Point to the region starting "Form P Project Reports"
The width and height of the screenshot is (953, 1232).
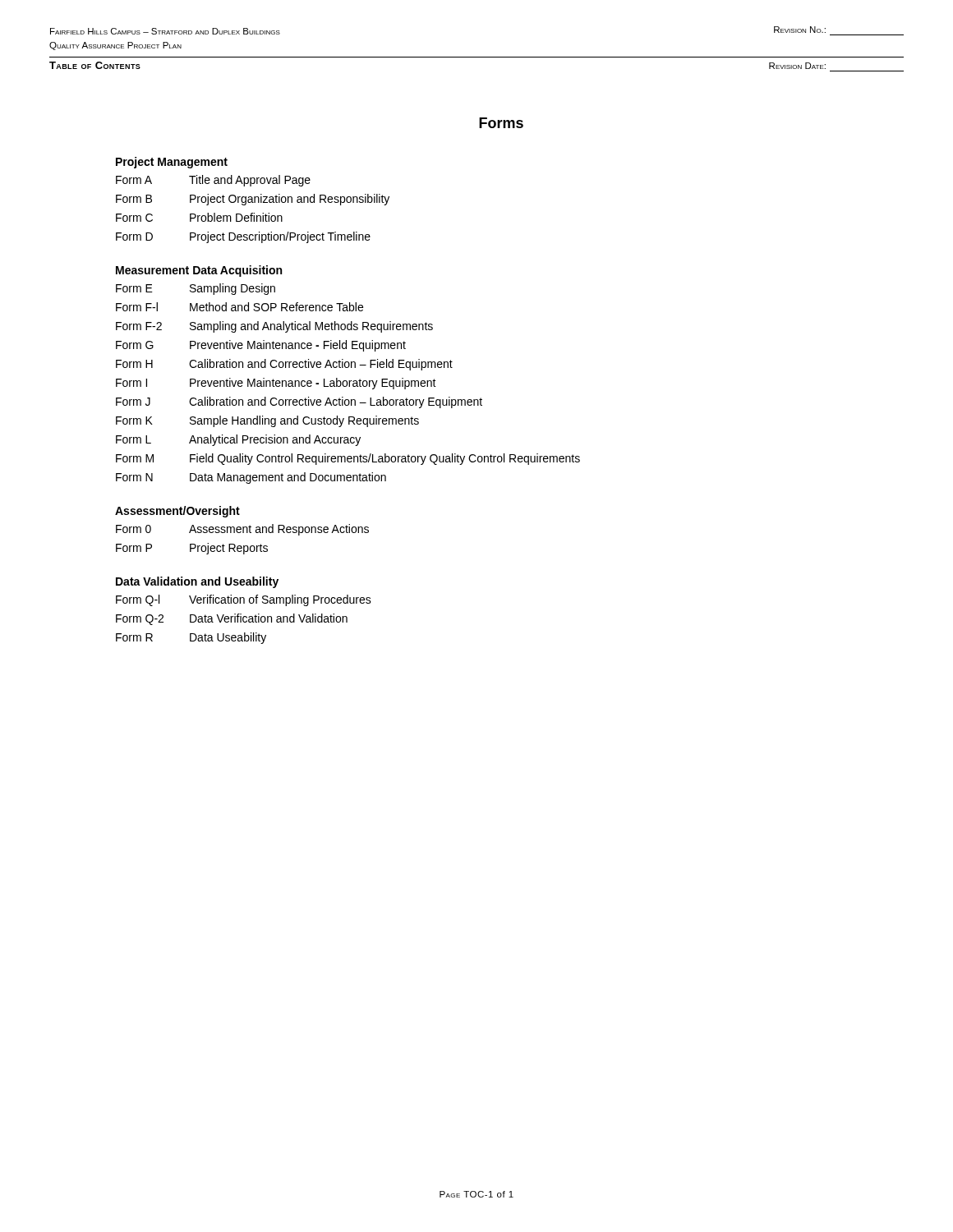[x=192, y=549]
